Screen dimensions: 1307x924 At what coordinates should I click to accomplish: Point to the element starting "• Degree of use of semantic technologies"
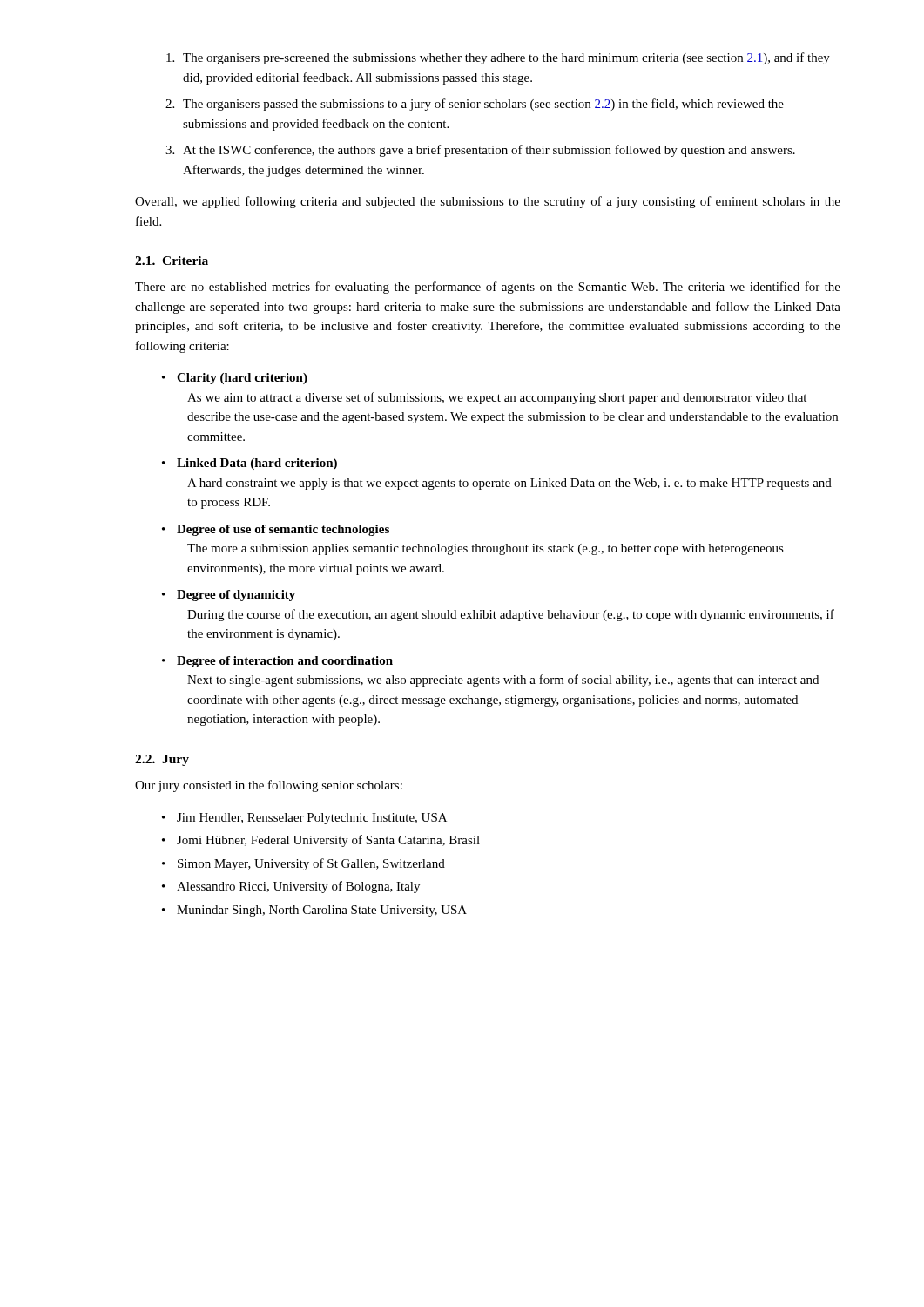(501, 549)
